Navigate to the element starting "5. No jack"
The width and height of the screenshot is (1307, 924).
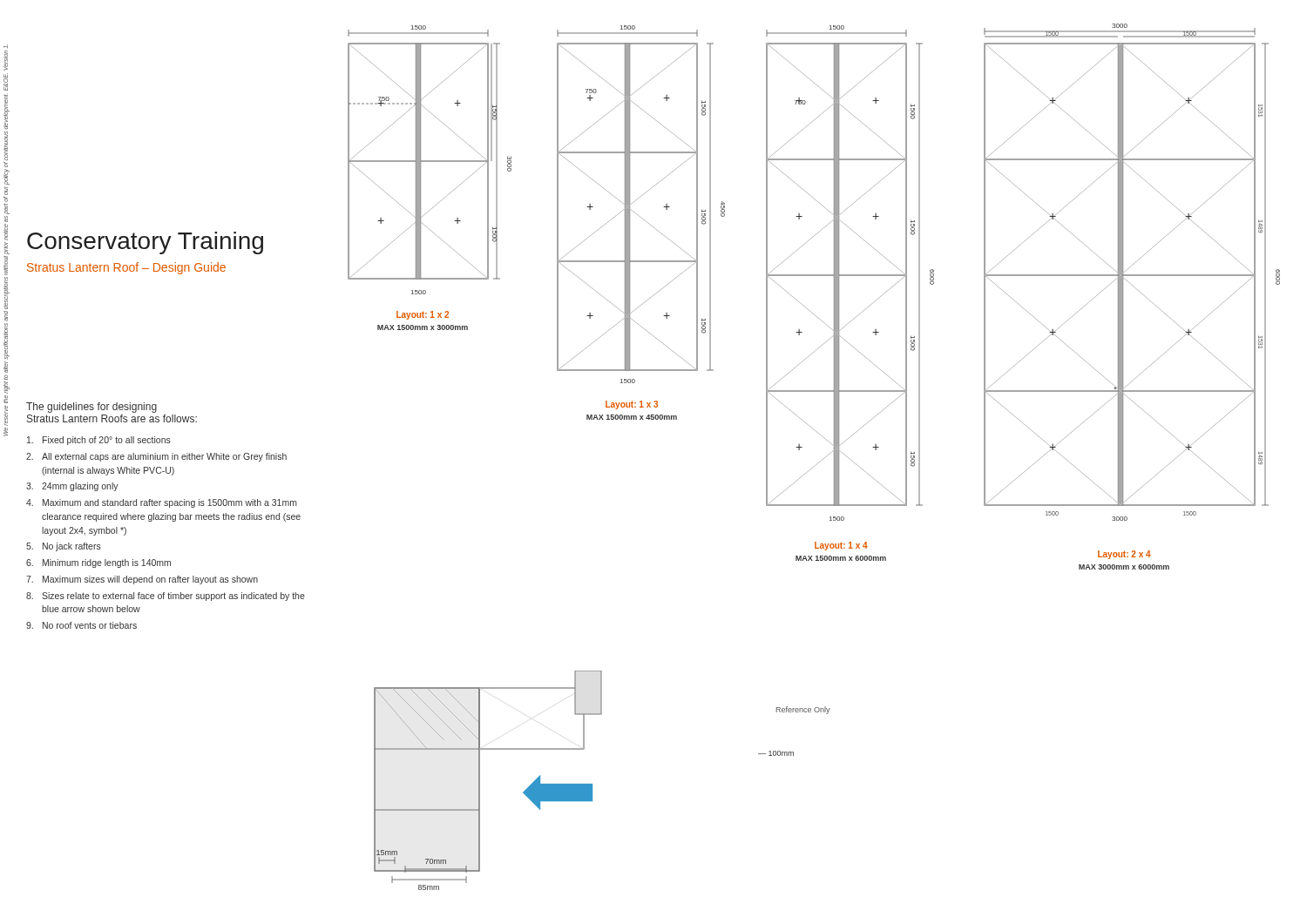64,547
